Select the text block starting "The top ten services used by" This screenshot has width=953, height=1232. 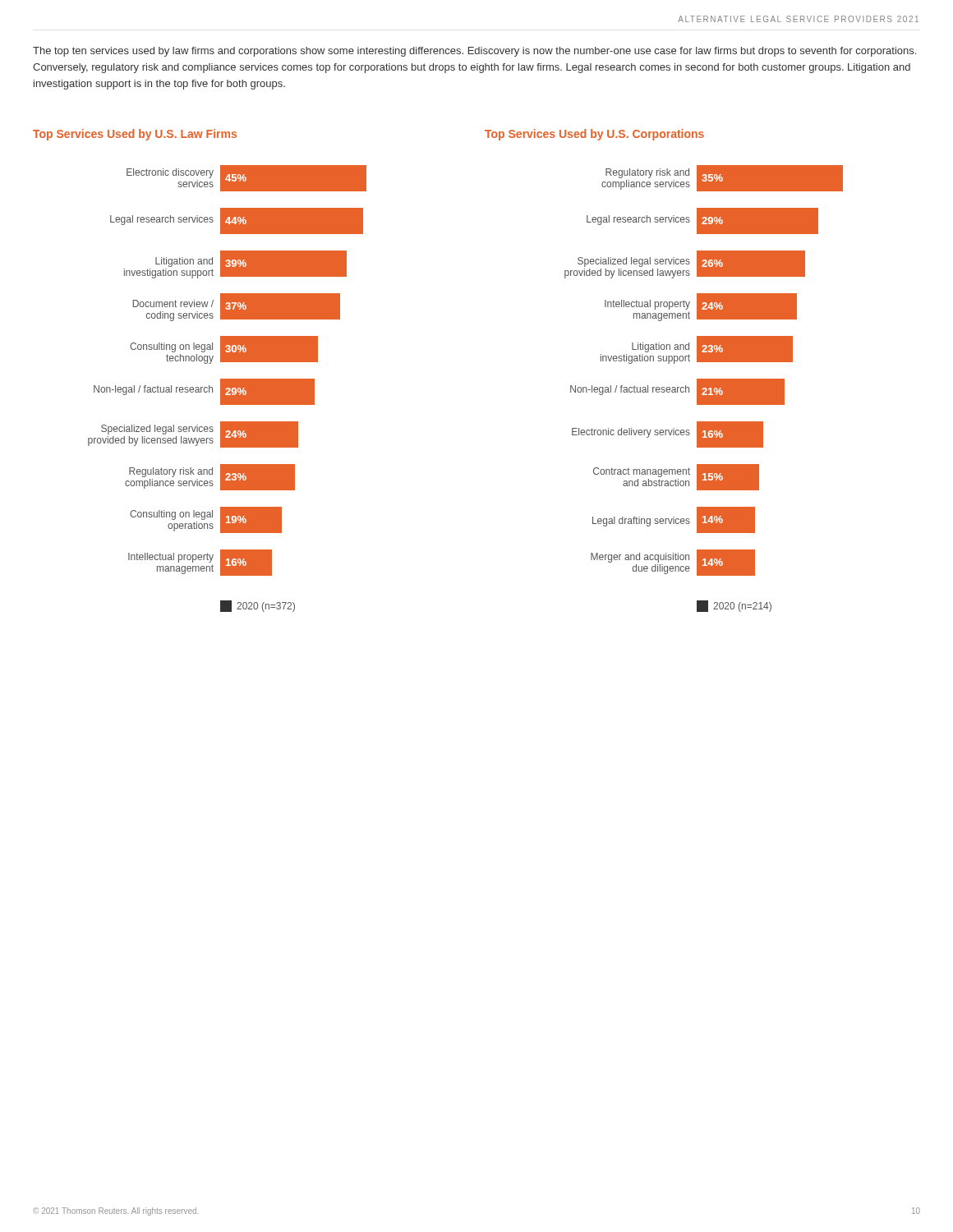click(x=475, y=67)
